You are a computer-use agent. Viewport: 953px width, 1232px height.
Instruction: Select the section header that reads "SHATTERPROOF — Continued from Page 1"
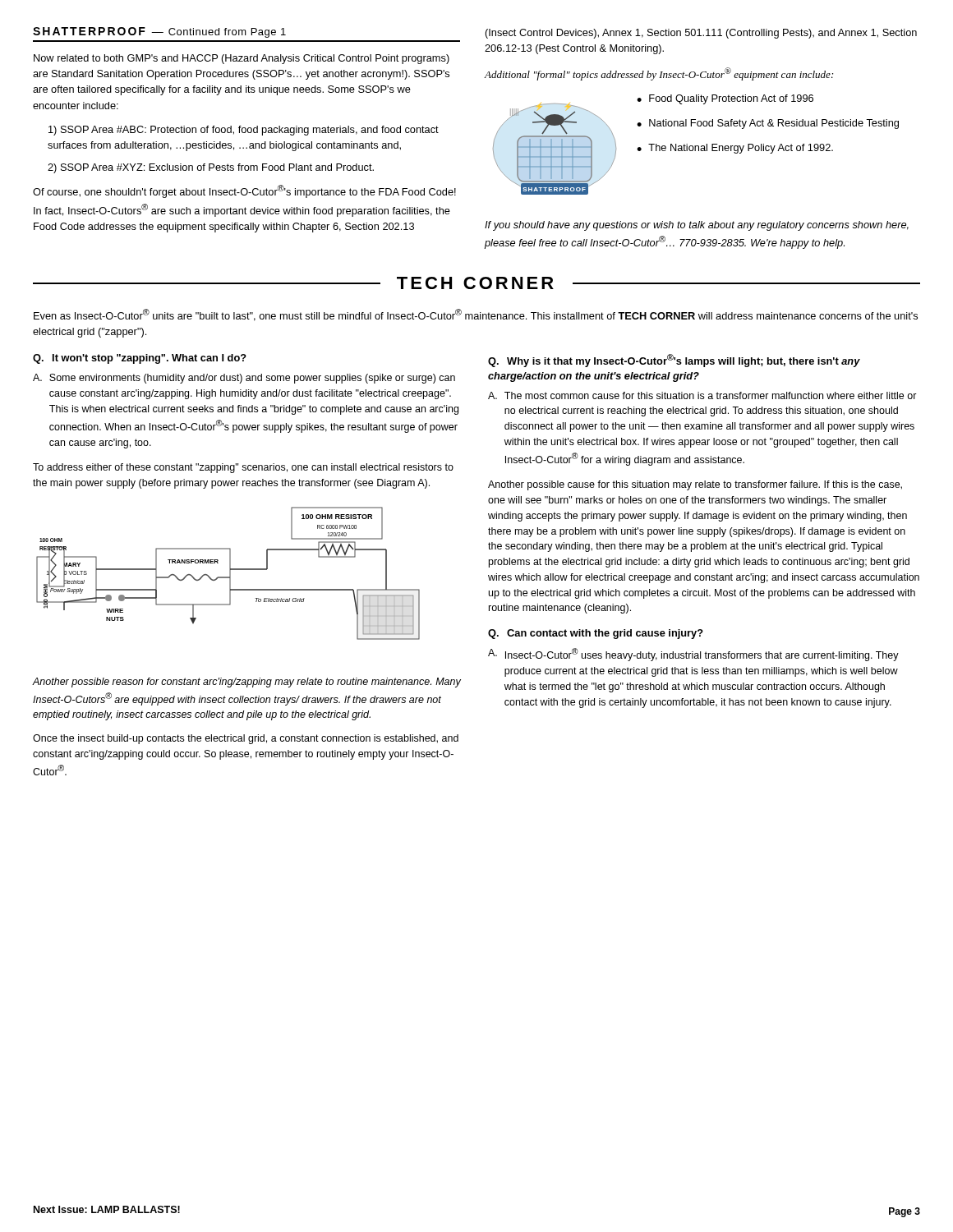pyautogui.click(x=160, y=31)
